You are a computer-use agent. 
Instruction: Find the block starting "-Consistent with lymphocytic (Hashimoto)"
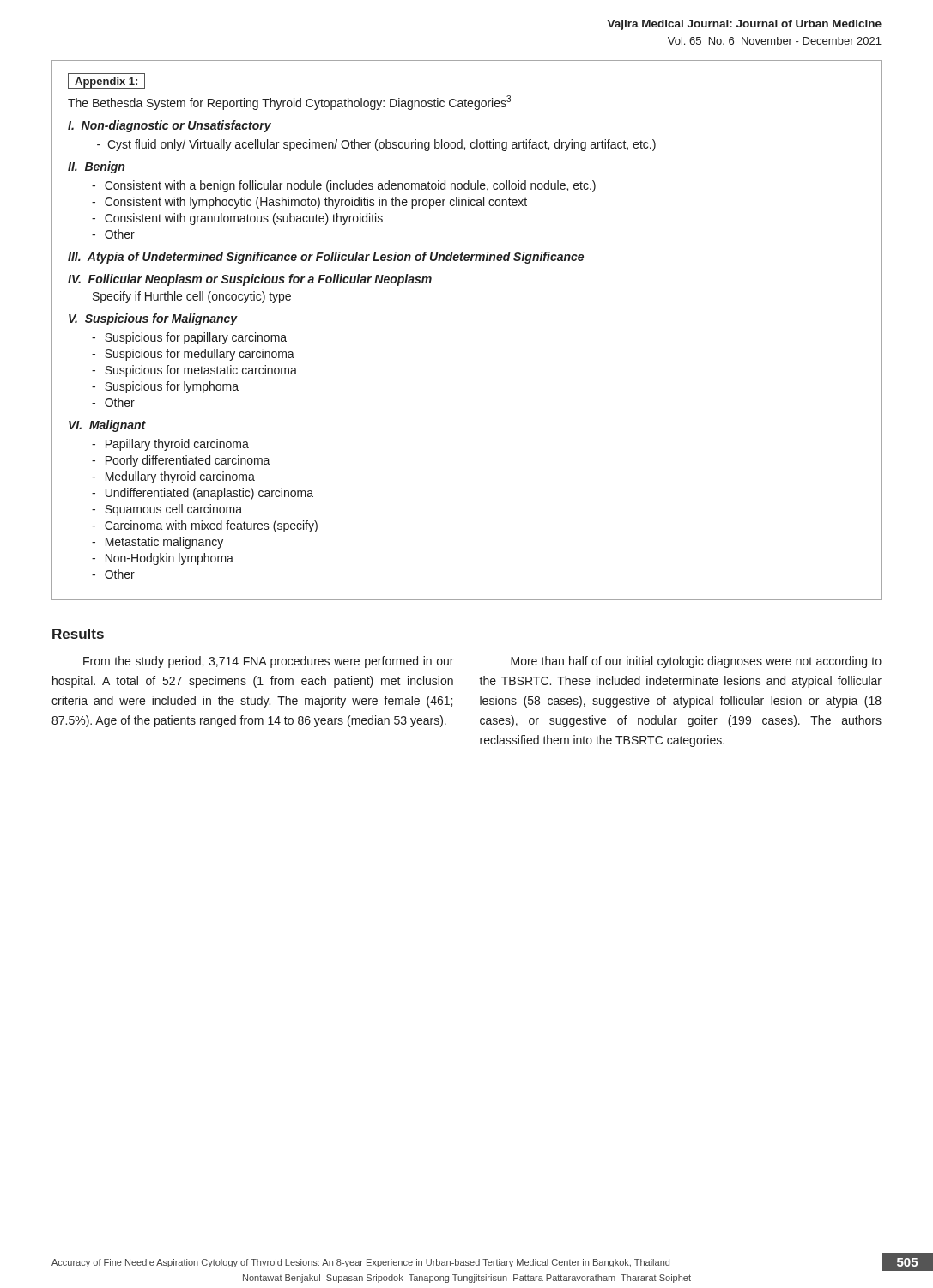tap(309, 202)
